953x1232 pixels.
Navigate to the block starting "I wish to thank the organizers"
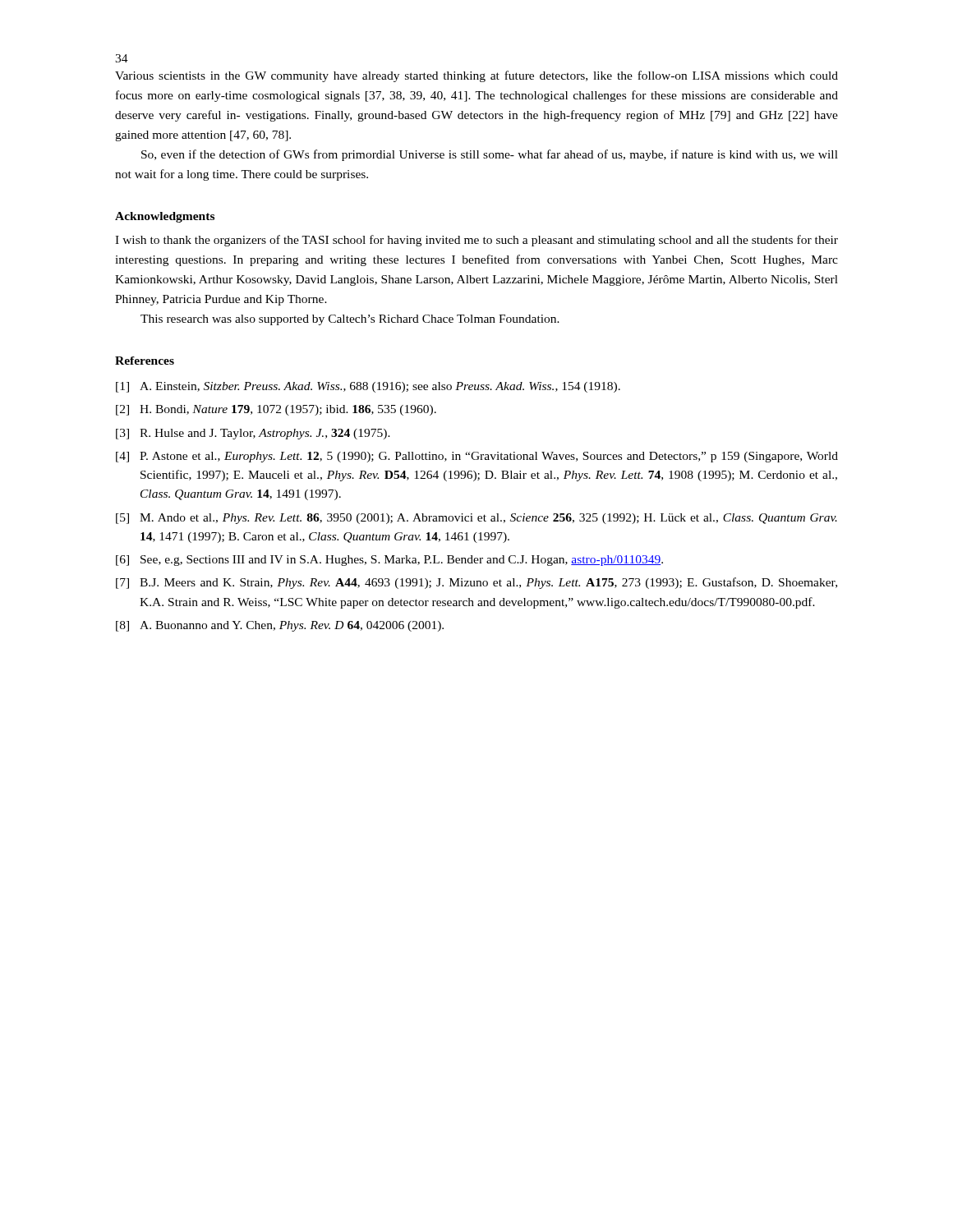tap(476, 270)
